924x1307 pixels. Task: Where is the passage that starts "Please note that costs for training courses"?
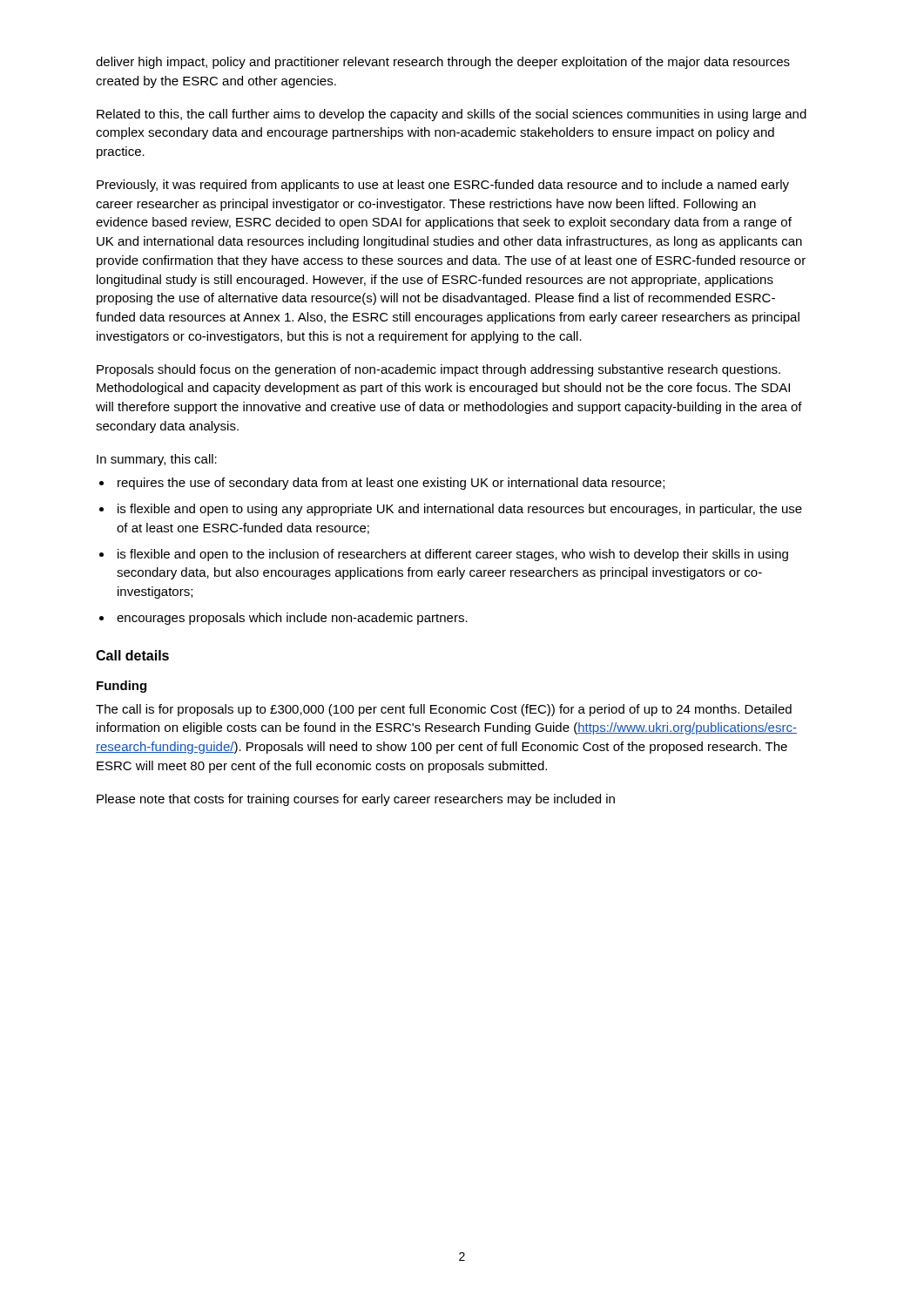356,798
